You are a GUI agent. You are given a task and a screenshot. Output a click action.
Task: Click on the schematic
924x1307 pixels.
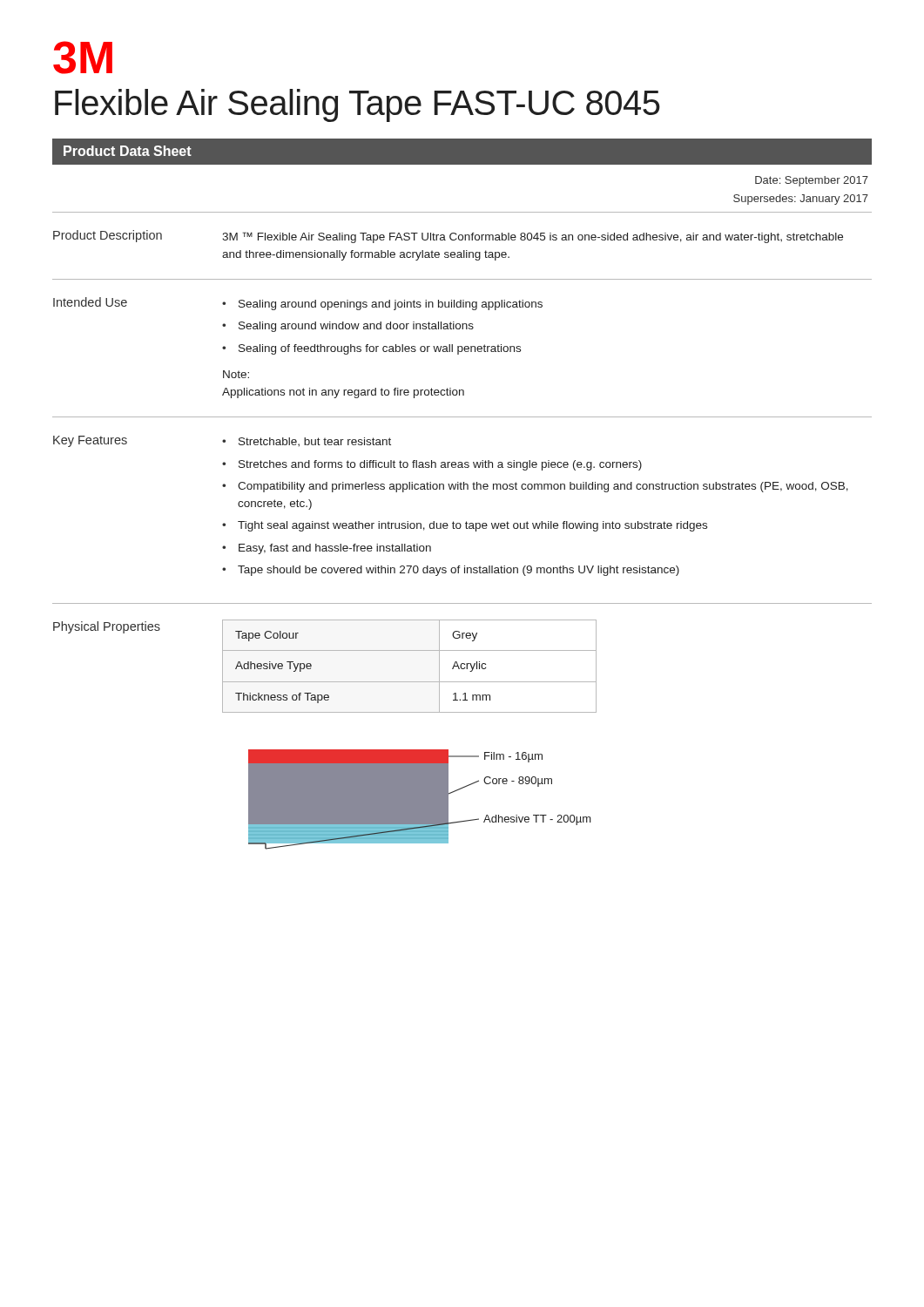[x=409, y=806]
